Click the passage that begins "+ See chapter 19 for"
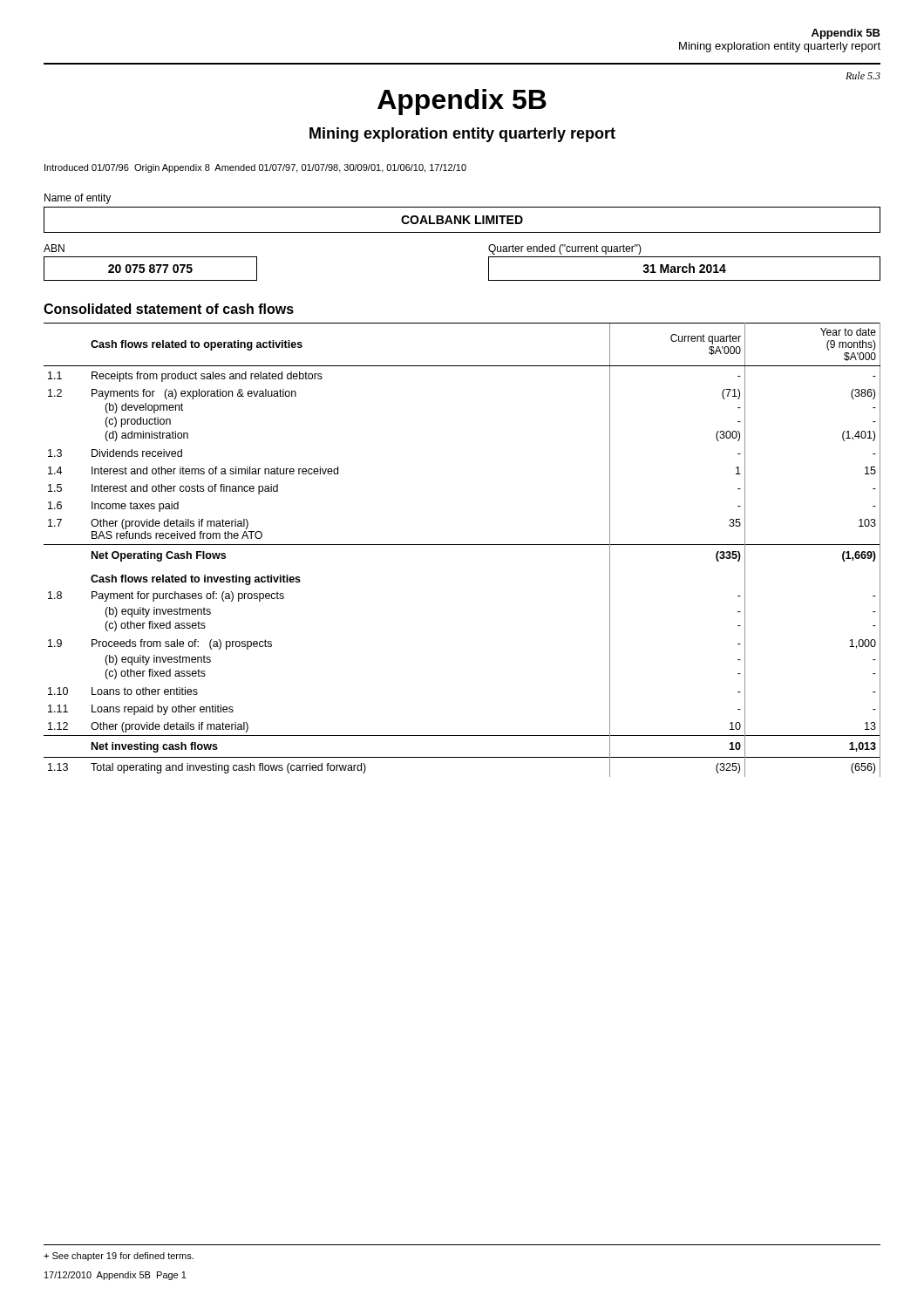 (119, 1256)
